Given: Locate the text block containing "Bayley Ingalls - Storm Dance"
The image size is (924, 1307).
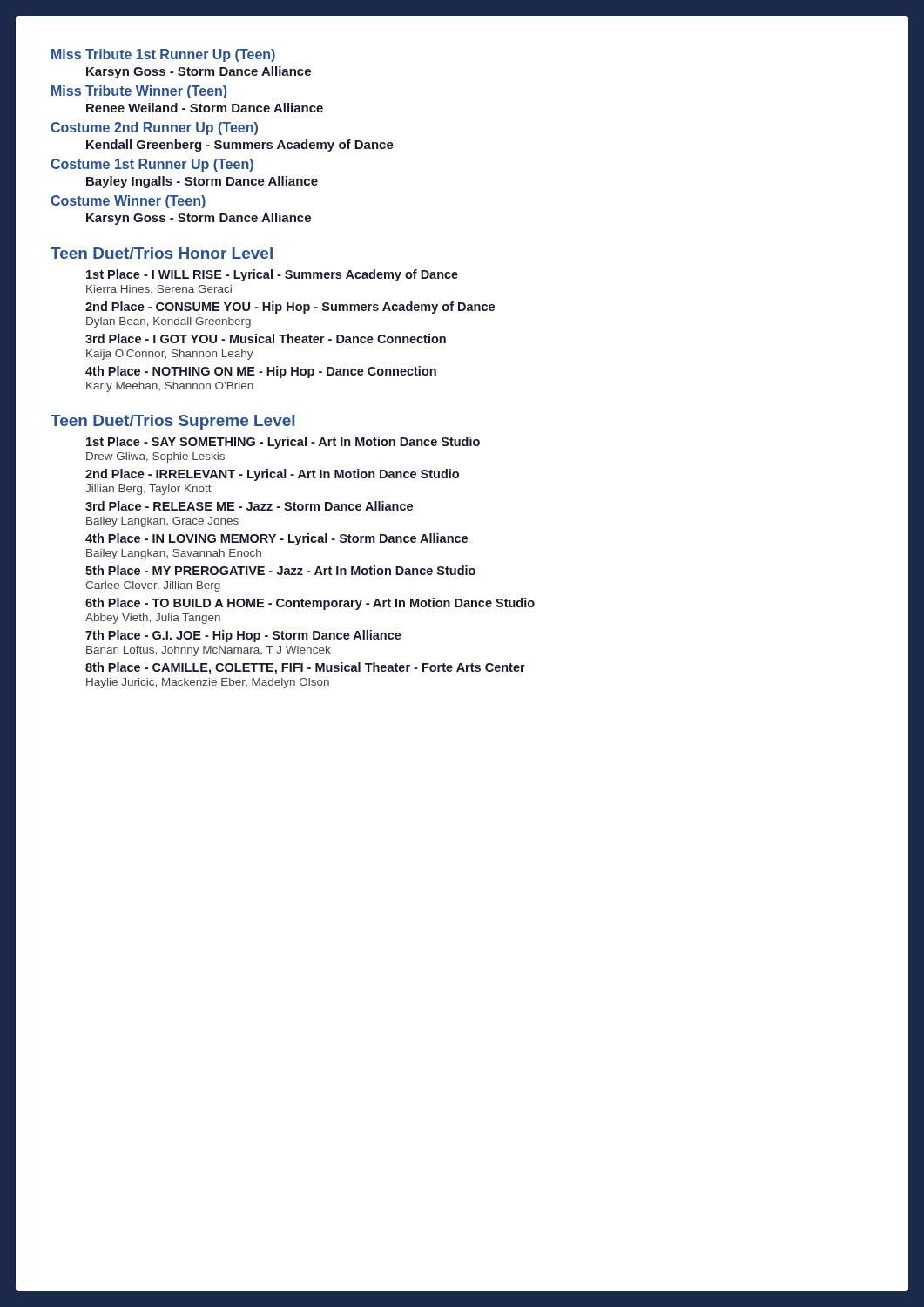Looking at the screenshot, I should (202, 181).
